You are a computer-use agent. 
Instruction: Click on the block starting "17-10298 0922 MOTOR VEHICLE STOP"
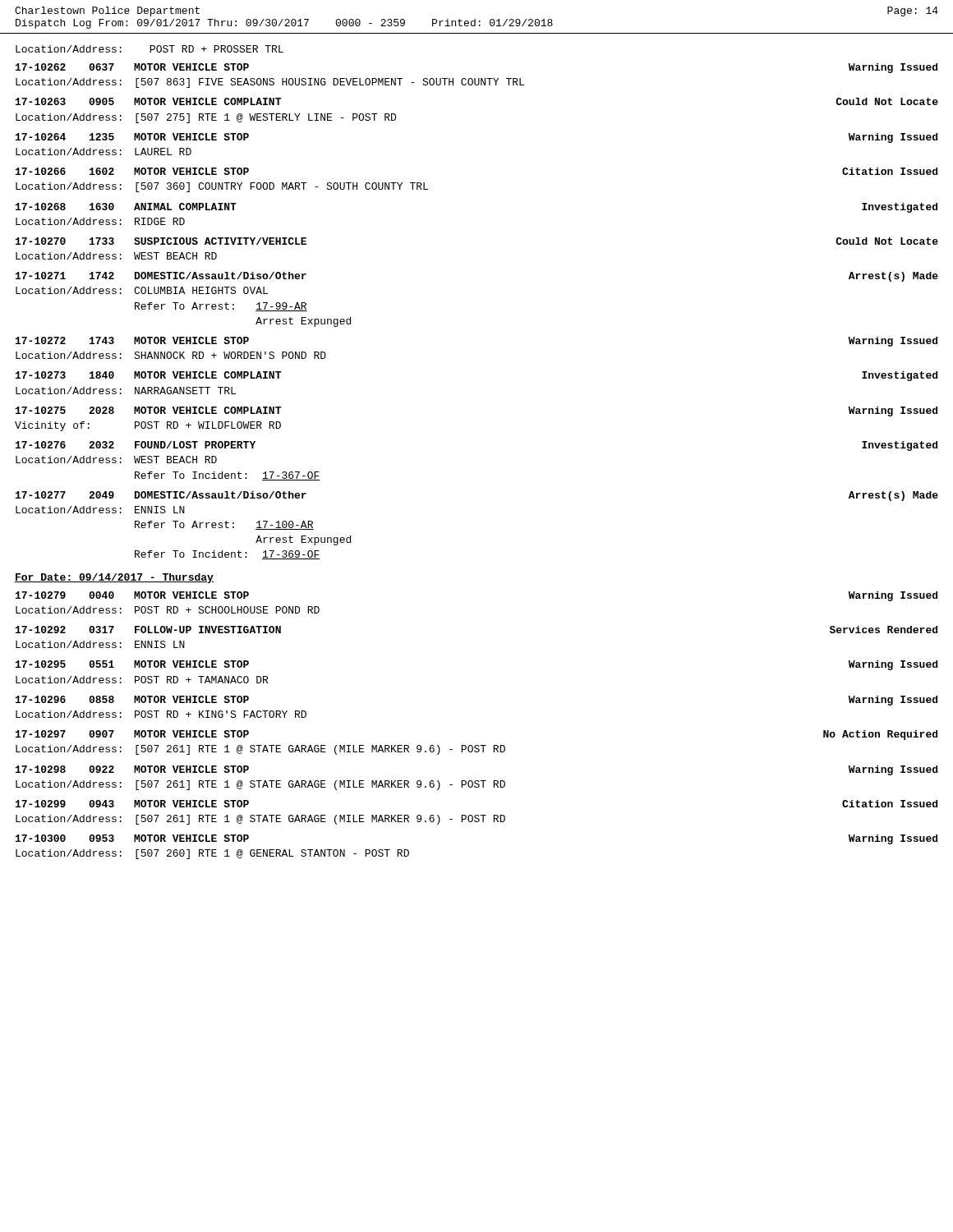coord(476,778)
